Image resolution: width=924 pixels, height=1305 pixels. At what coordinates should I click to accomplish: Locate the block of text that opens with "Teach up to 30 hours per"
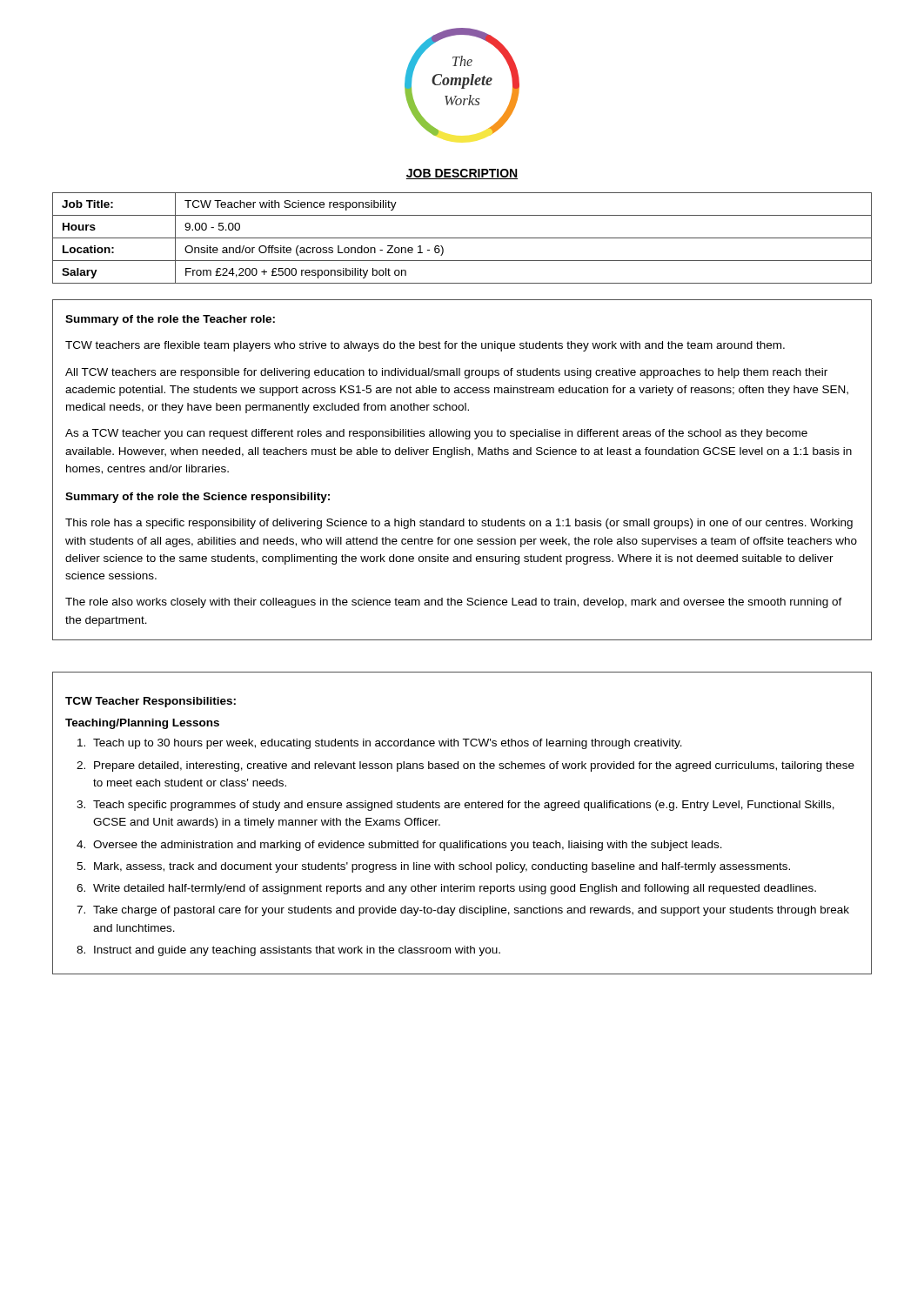[x=388, y=743]
